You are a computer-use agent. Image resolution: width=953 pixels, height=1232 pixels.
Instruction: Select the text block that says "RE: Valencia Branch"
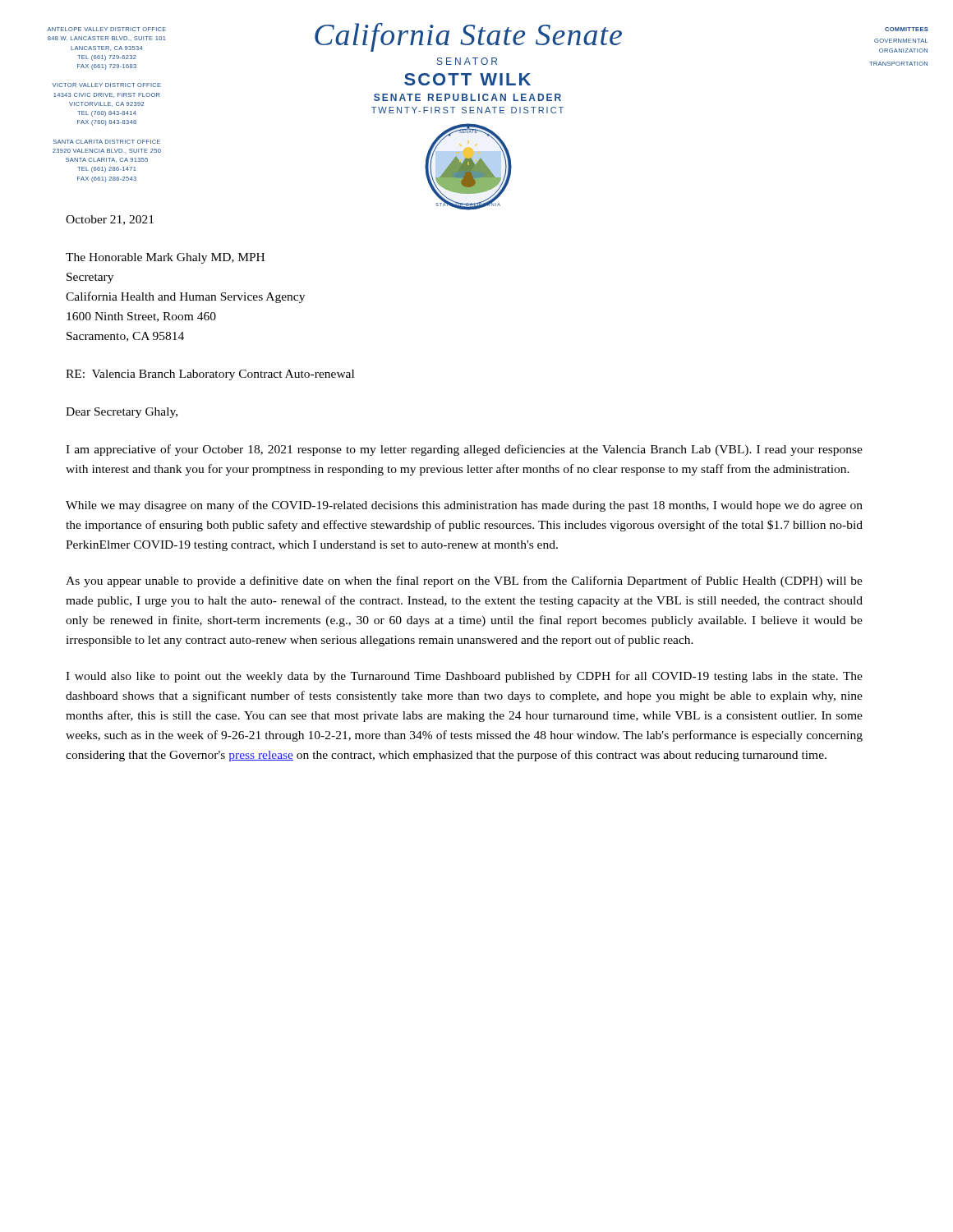pyautogui.click(x=210, y=373)
